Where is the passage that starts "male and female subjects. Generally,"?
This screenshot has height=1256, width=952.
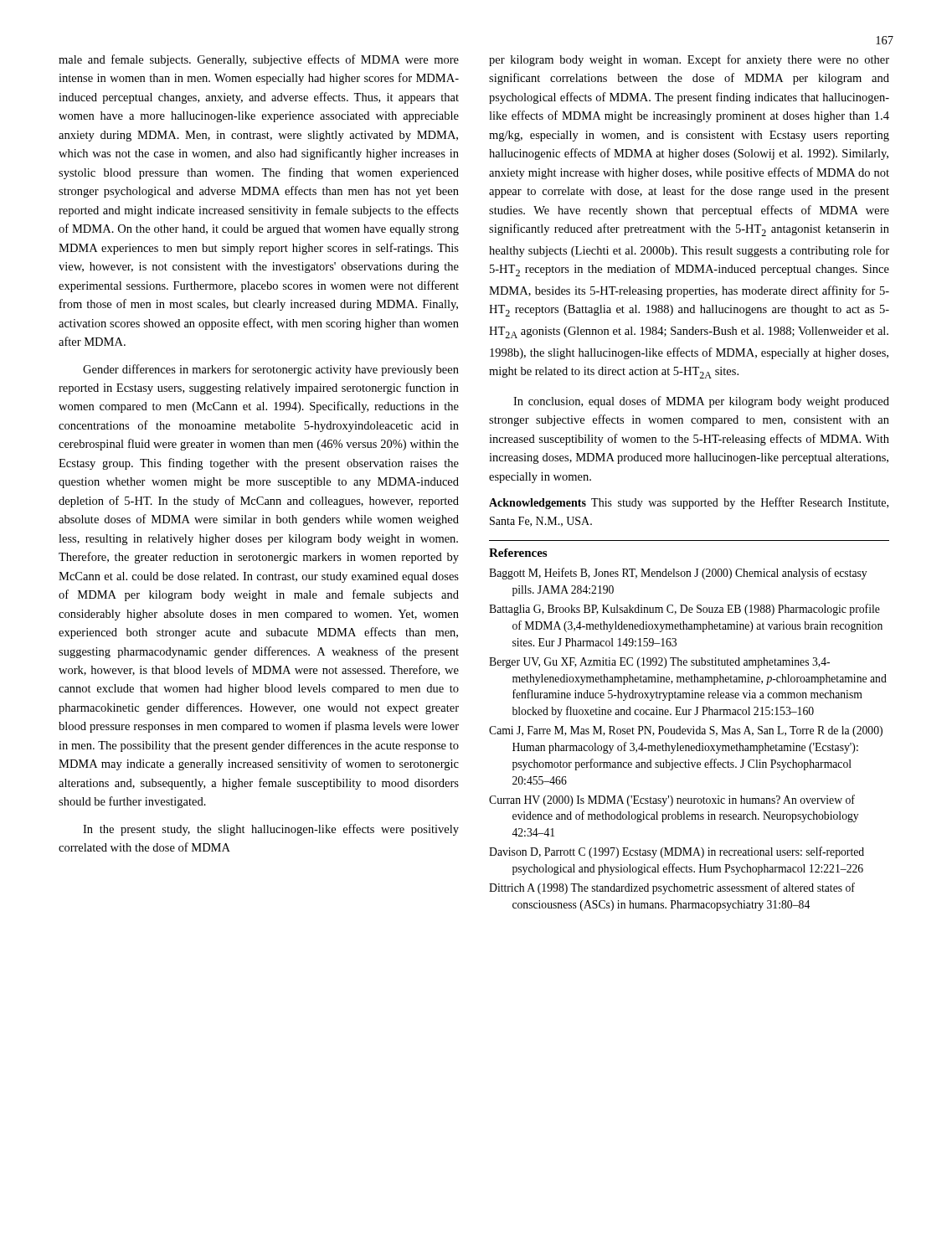tap(259, 201)
